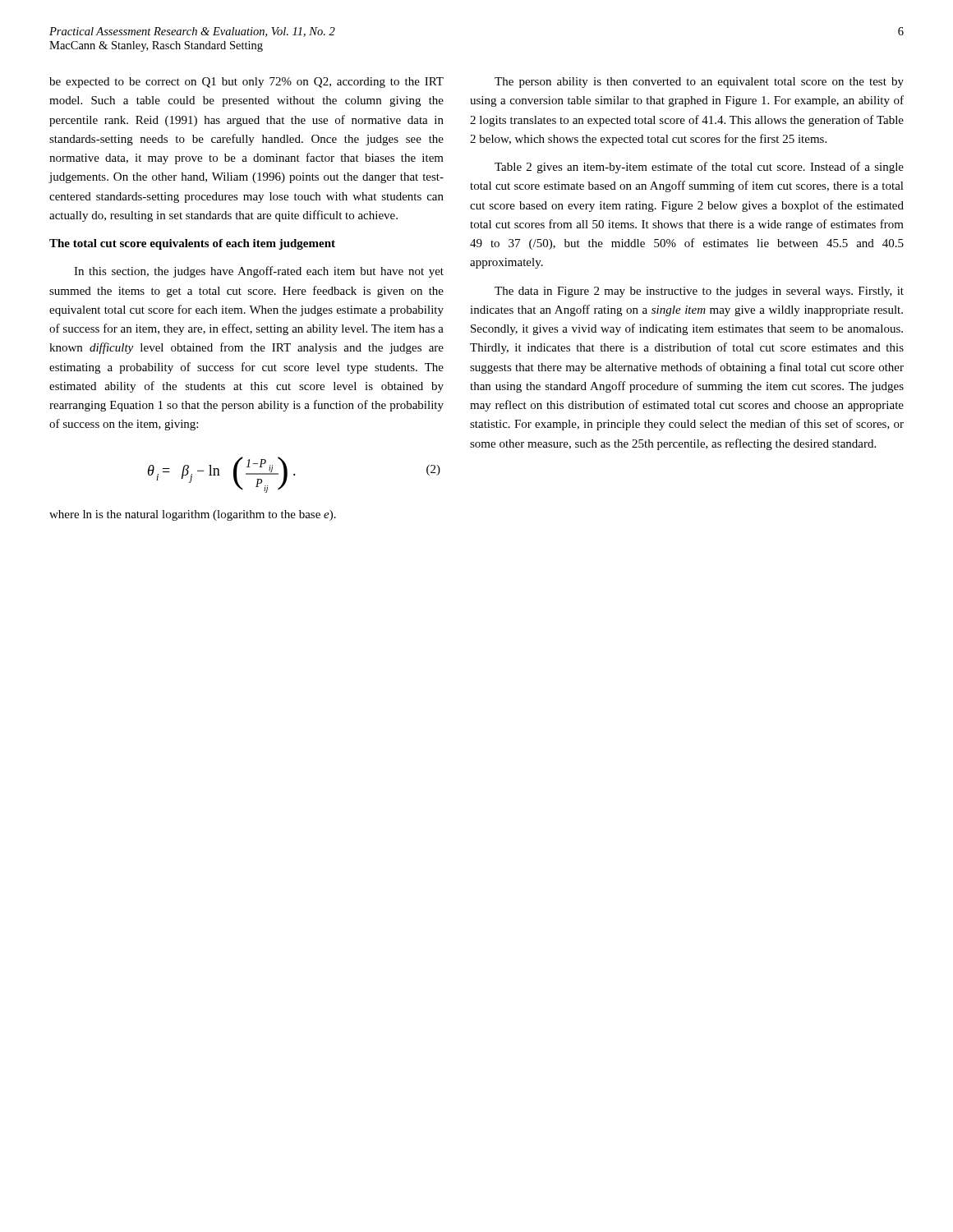The height and width of the screenshot is (1232, 953).
Task: Find the text block with the text "Table 2 gives an item-by-item estimate of the"
Action: click(x=687, y=215)
